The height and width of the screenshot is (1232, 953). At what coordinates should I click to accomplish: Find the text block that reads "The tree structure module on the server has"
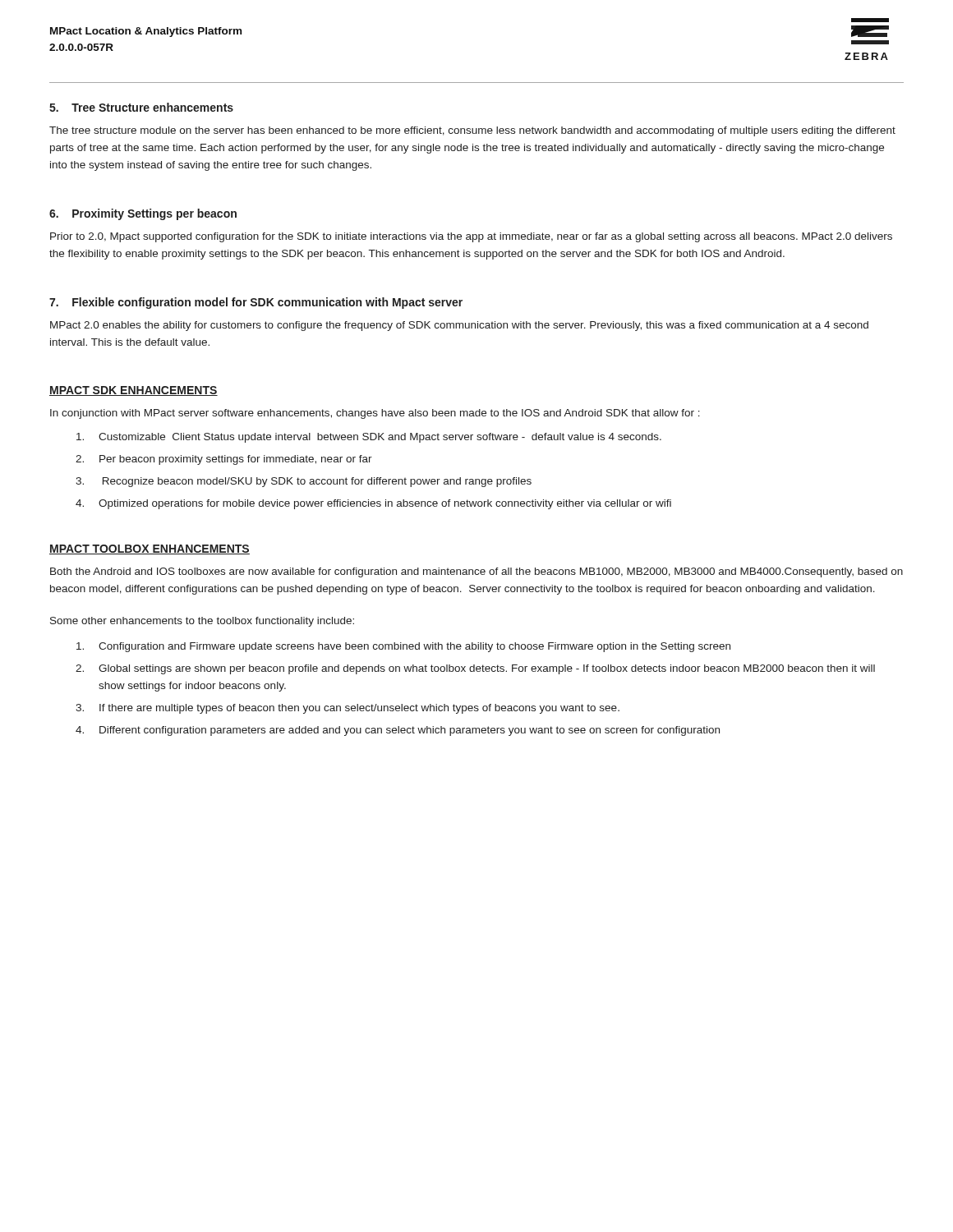[472, 147]
